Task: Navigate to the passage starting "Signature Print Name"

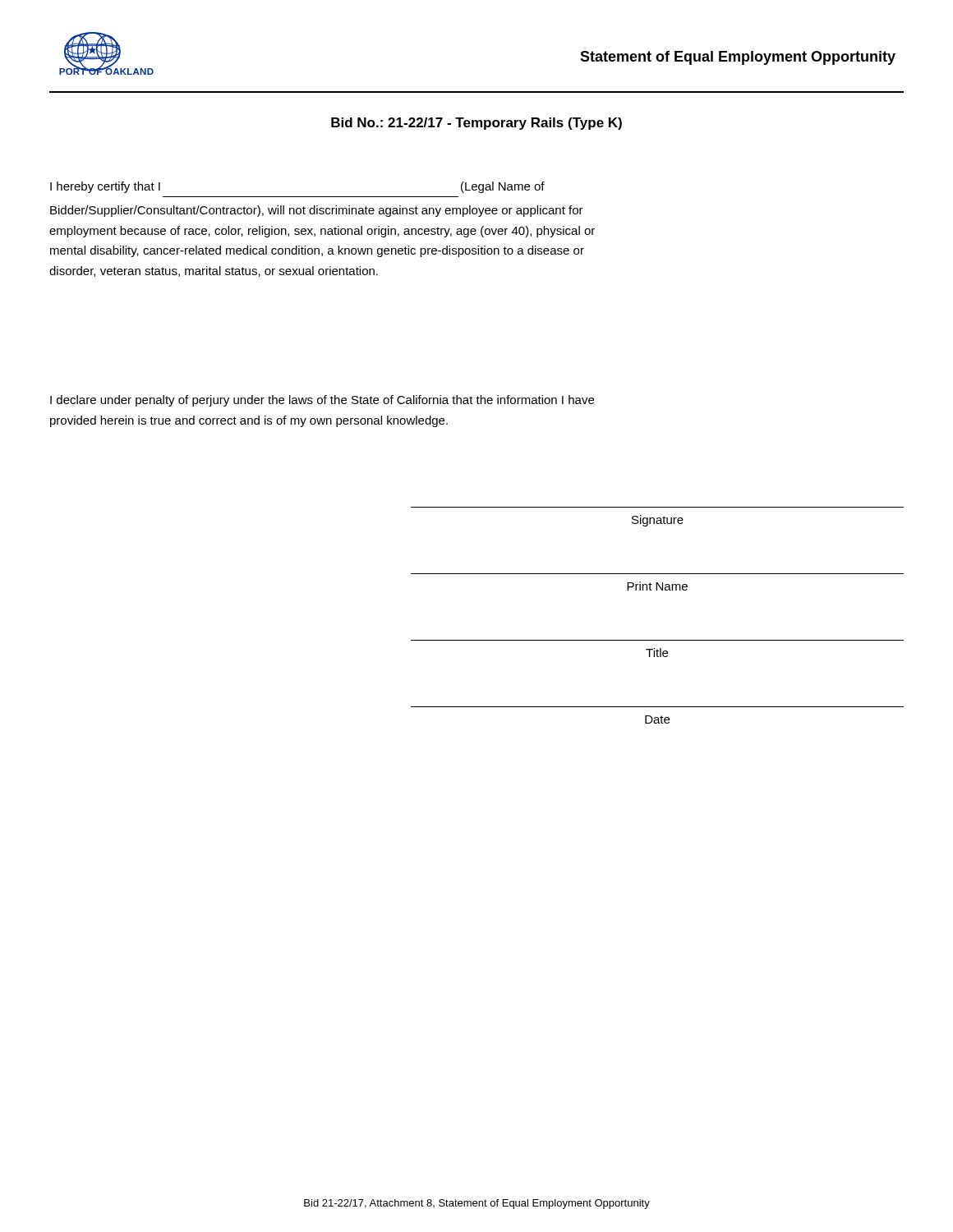Action: tap(658, 521)
